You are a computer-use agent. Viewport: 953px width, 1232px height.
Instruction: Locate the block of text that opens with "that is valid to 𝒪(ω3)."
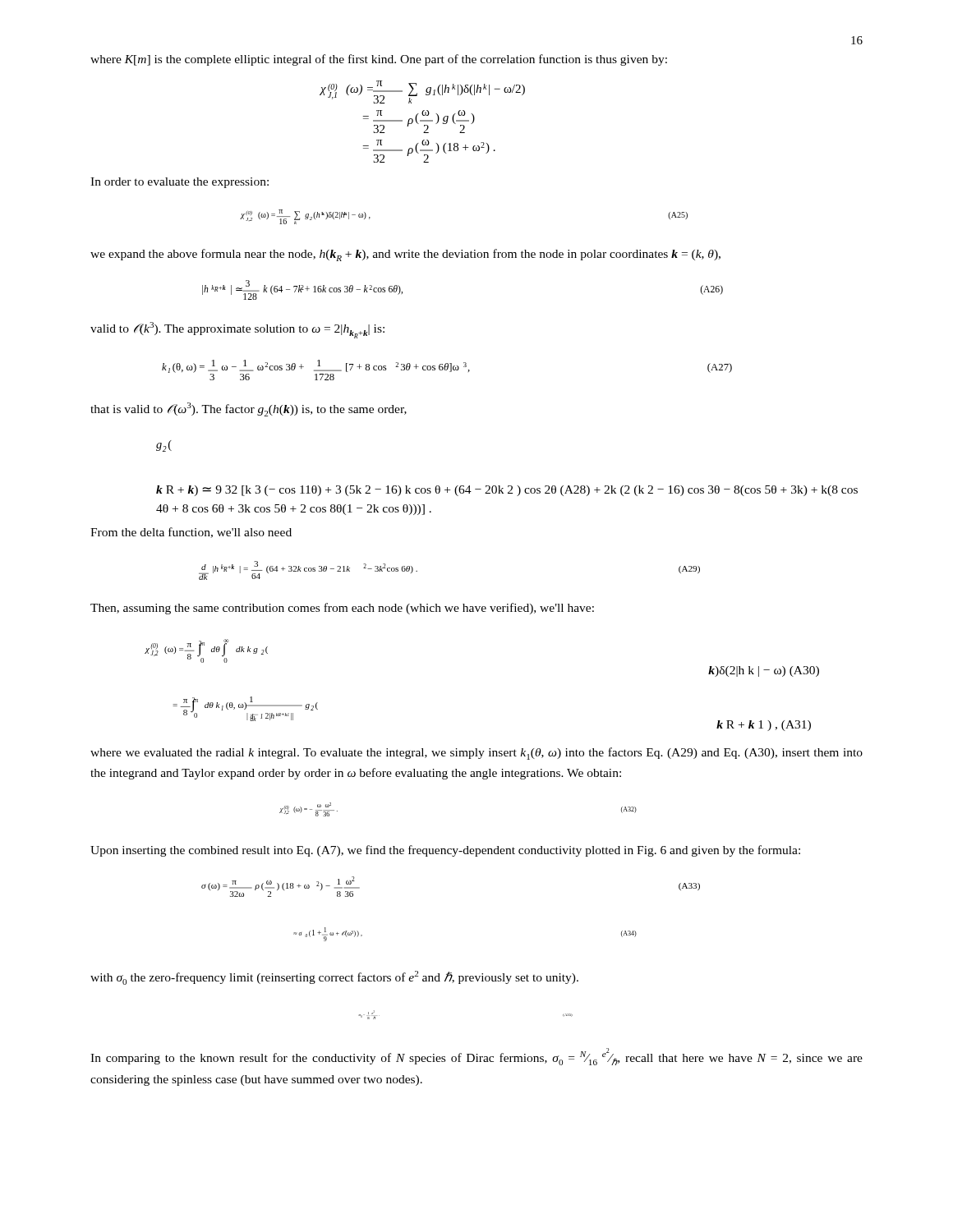point(249,409)
